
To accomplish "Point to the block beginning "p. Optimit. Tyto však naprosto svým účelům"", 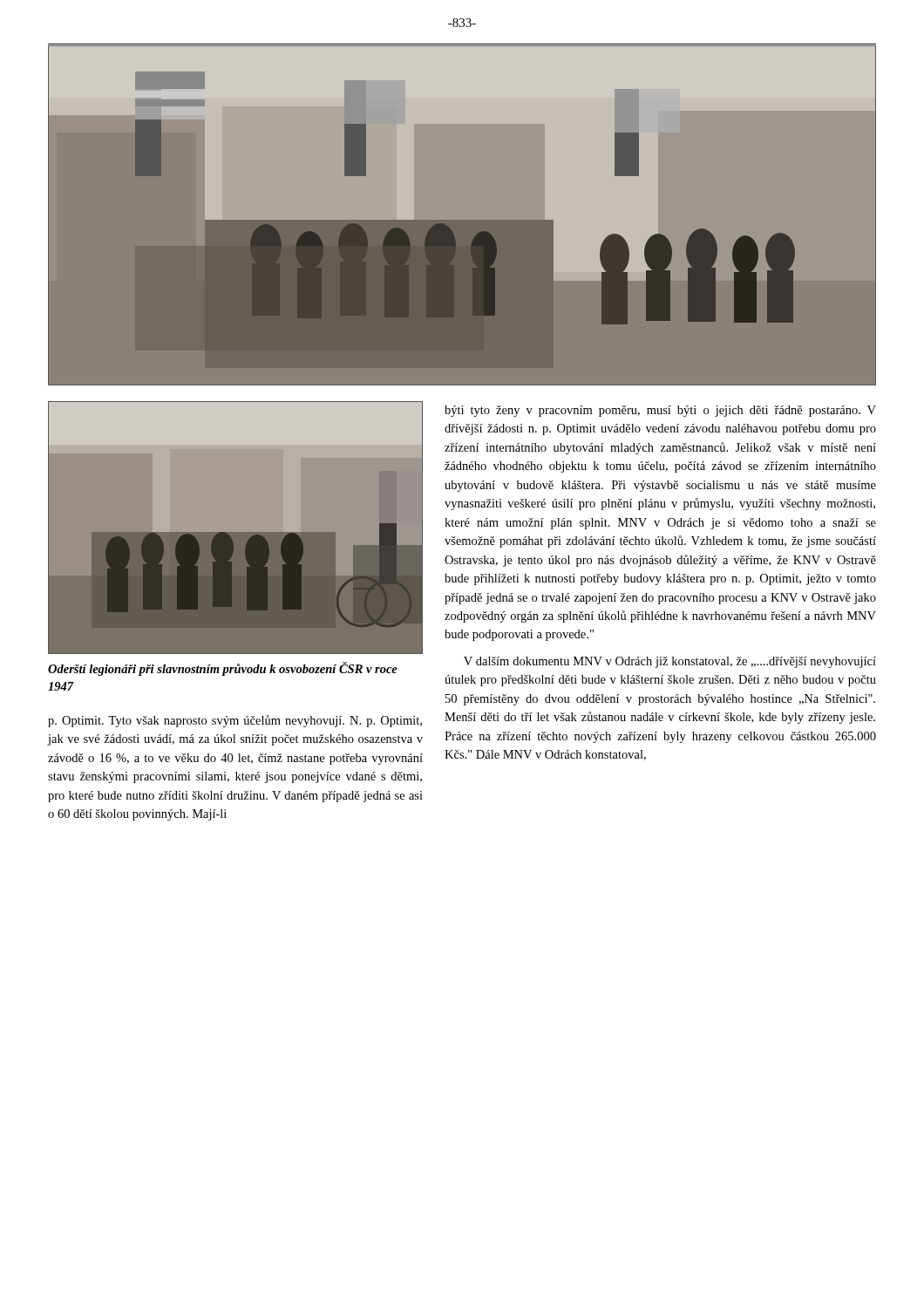I will [235, 768].
